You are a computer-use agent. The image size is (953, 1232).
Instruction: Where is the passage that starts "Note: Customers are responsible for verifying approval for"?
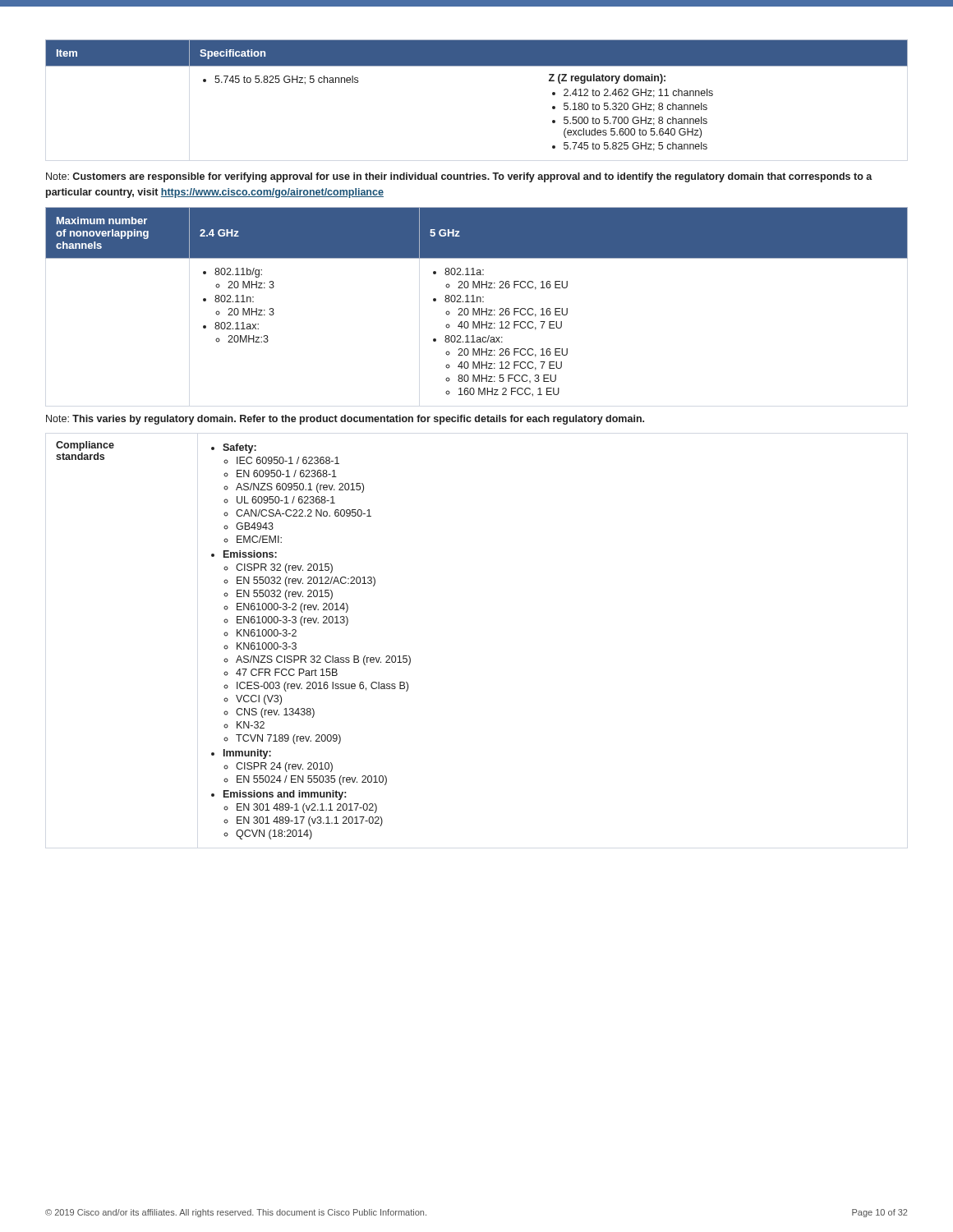coord(459,184)
